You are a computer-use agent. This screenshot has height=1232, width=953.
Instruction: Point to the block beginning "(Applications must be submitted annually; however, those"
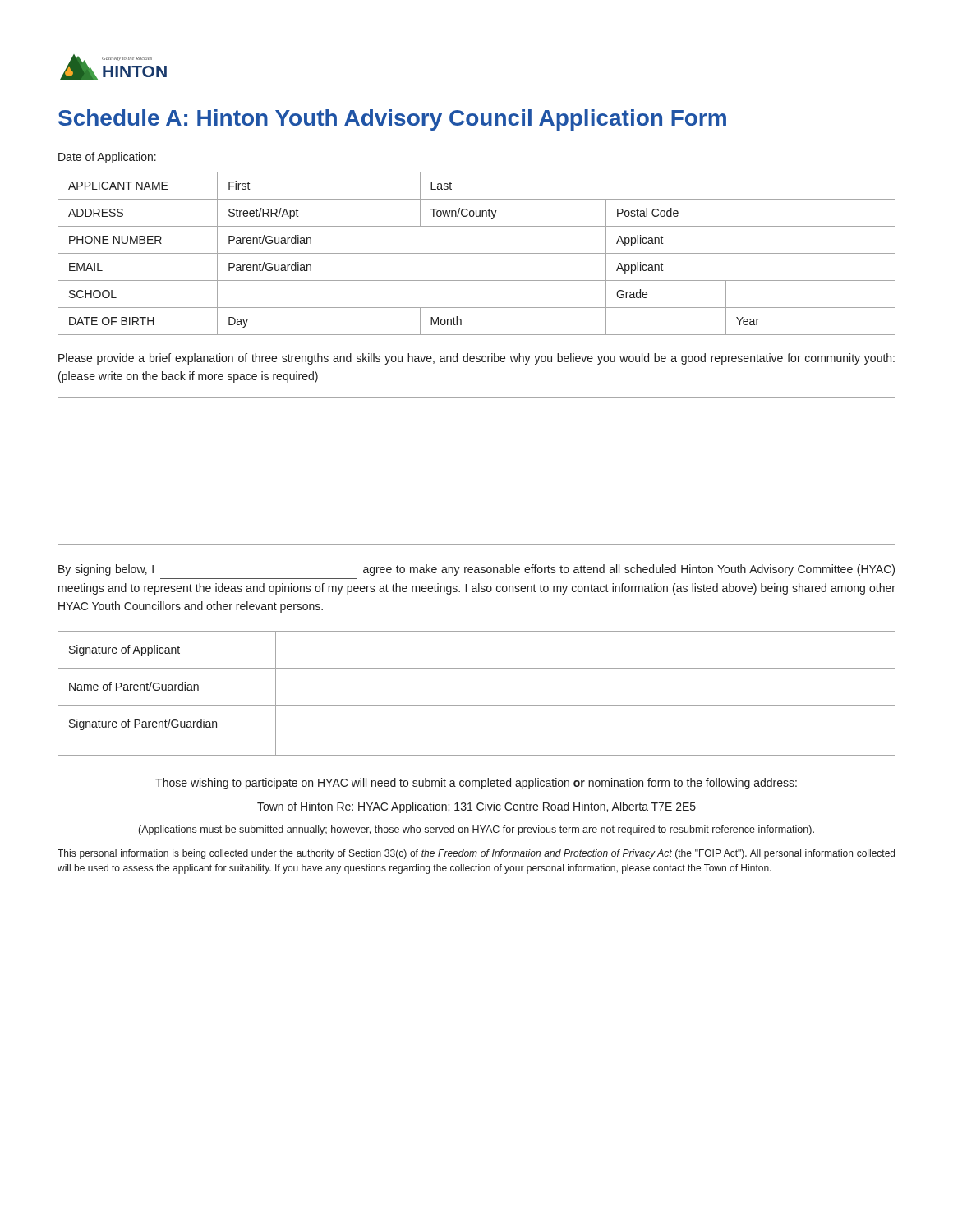(x=476, y=830)
